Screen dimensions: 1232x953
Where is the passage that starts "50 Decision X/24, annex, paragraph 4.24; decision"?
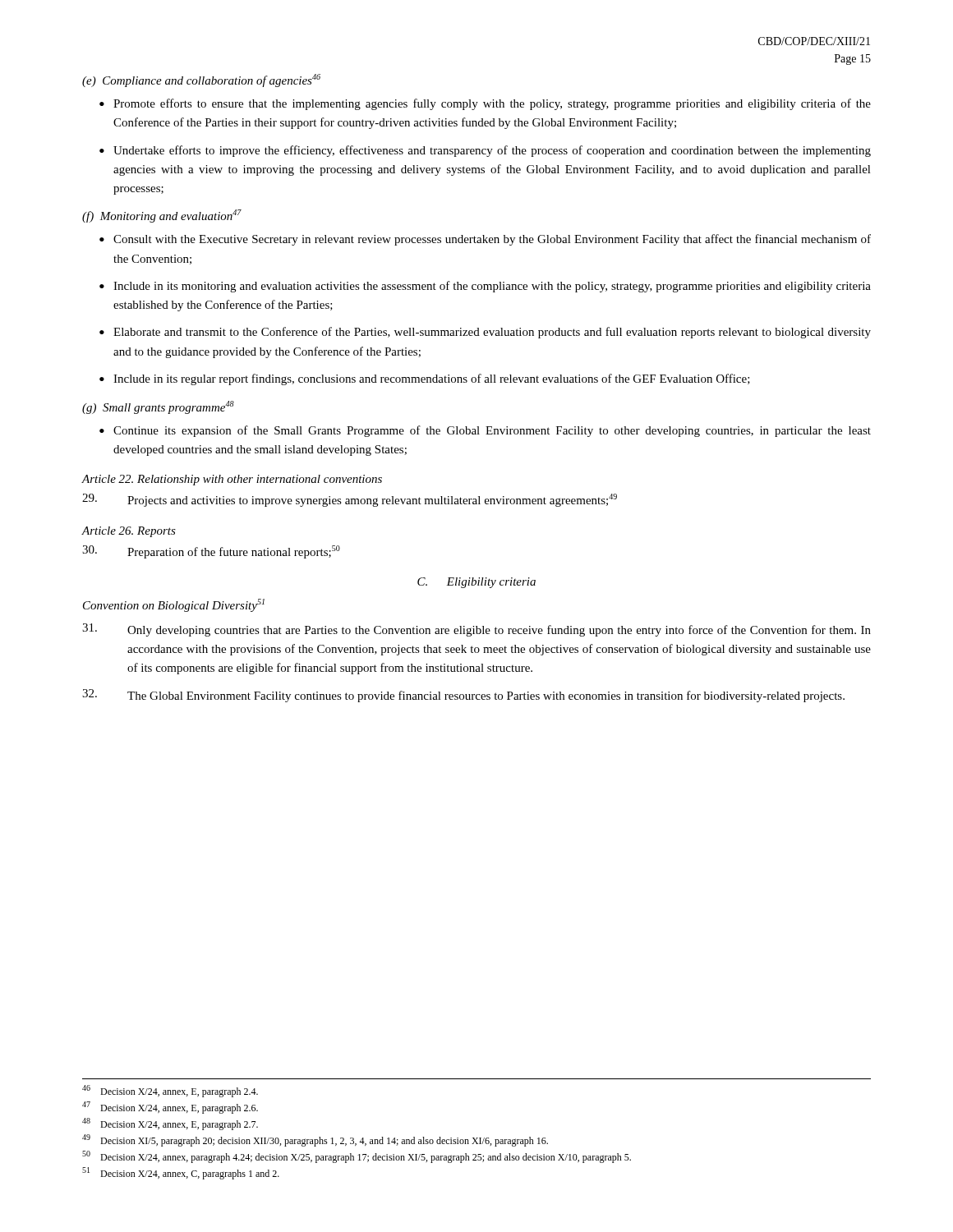click(357, 1157)
